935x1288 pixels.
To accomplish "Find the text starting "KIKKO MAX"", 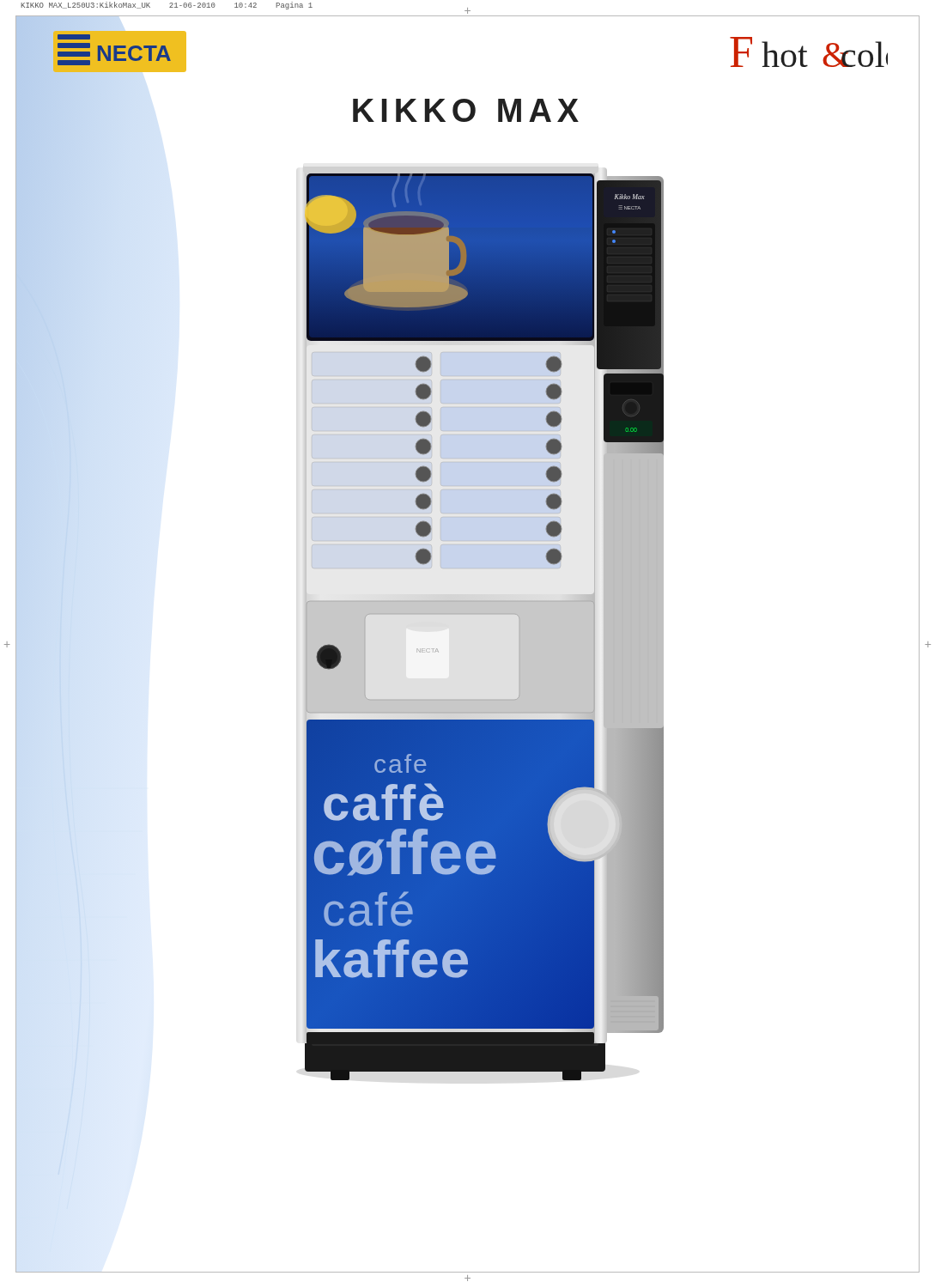I will point(468,111).
